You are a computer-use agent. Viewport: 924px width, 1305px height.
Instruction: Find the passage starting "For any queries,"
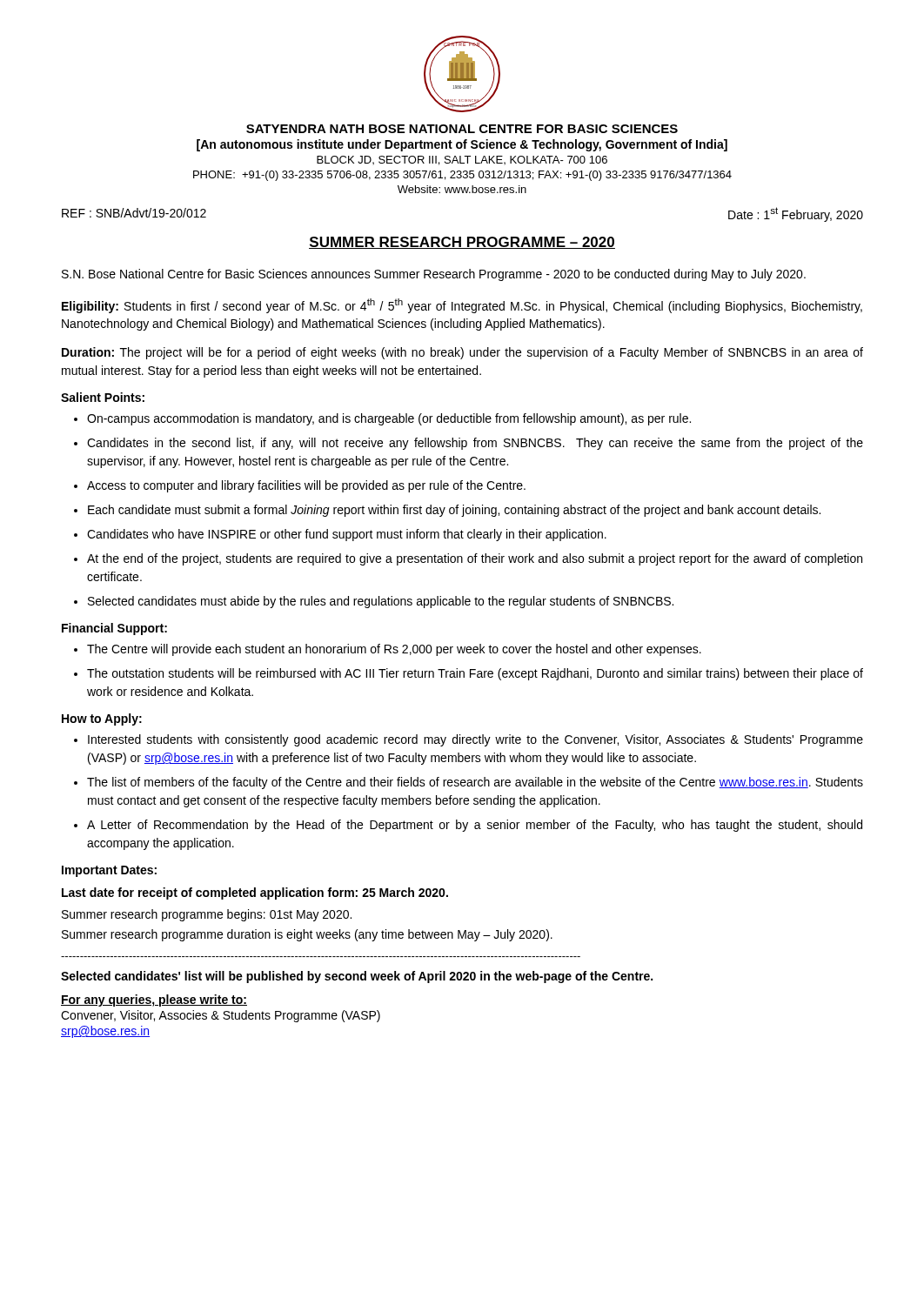(154, 1000)
